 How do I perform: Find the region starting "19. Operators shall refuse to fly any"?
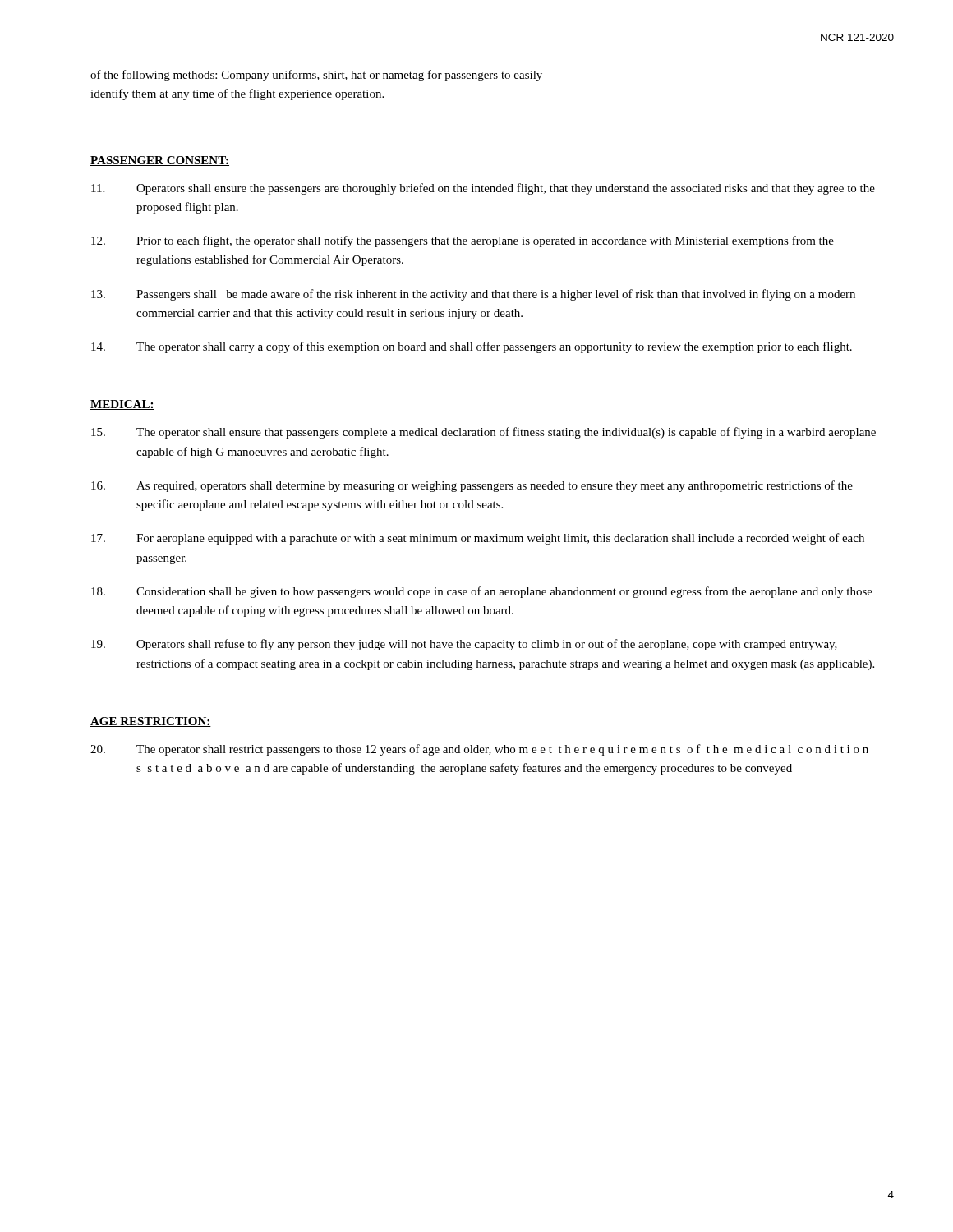click(x=485, y=654)
